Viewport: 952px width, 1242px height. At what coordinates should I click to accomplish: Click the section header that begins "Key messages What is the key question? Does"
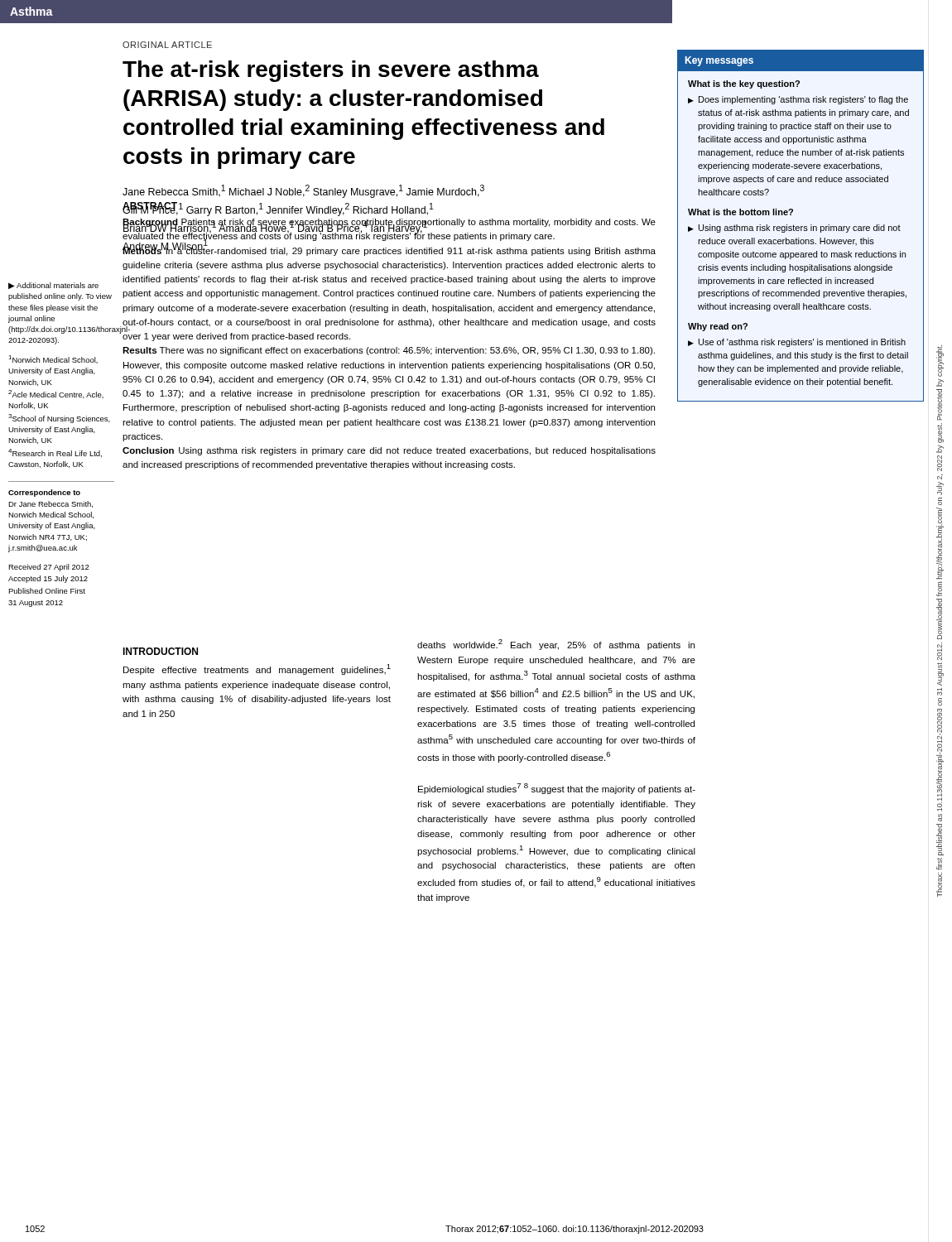click(x=801, y=220)
